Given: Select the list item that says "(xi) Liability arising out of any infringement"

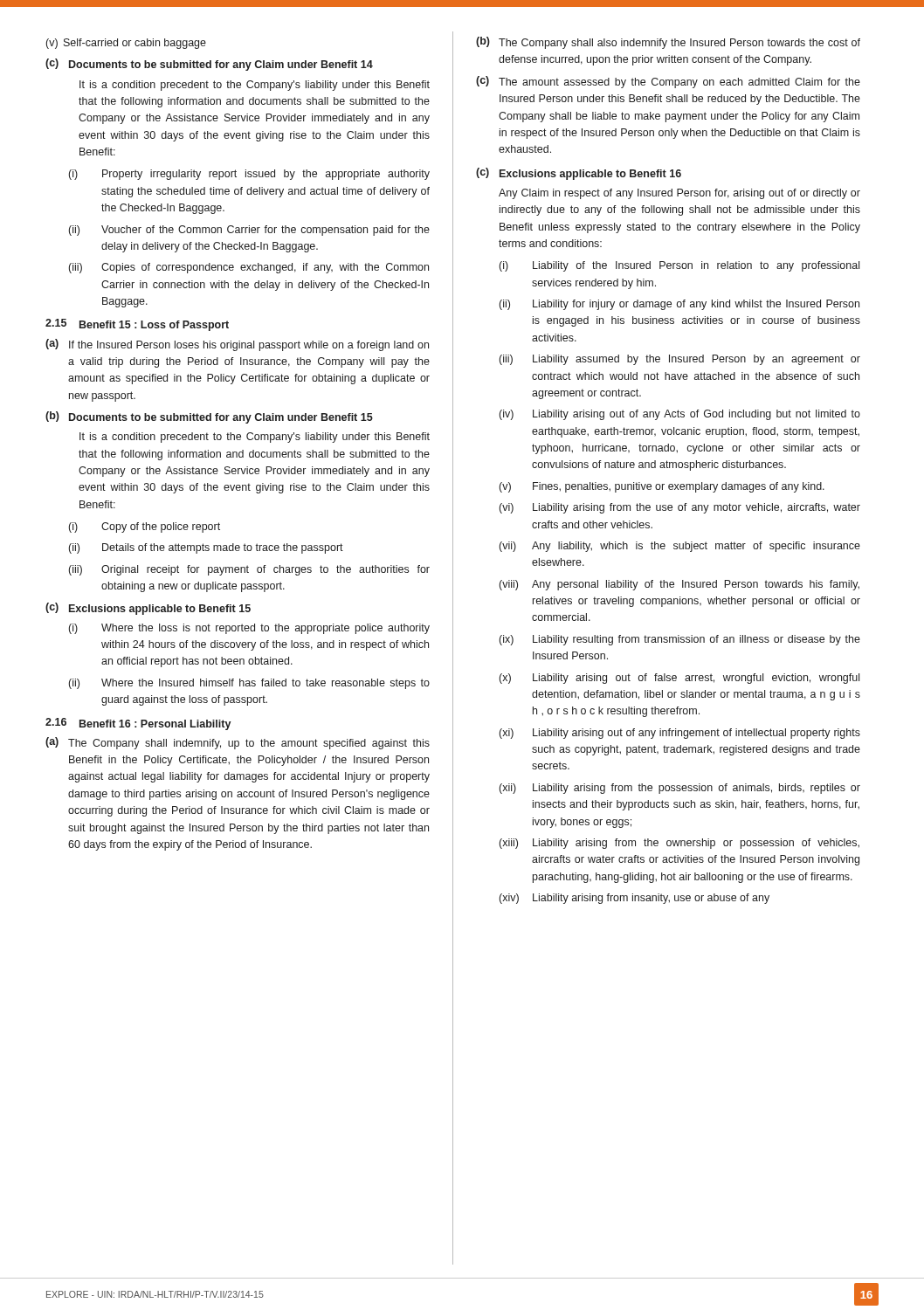Looking at the screenshot, I should 679,750.
